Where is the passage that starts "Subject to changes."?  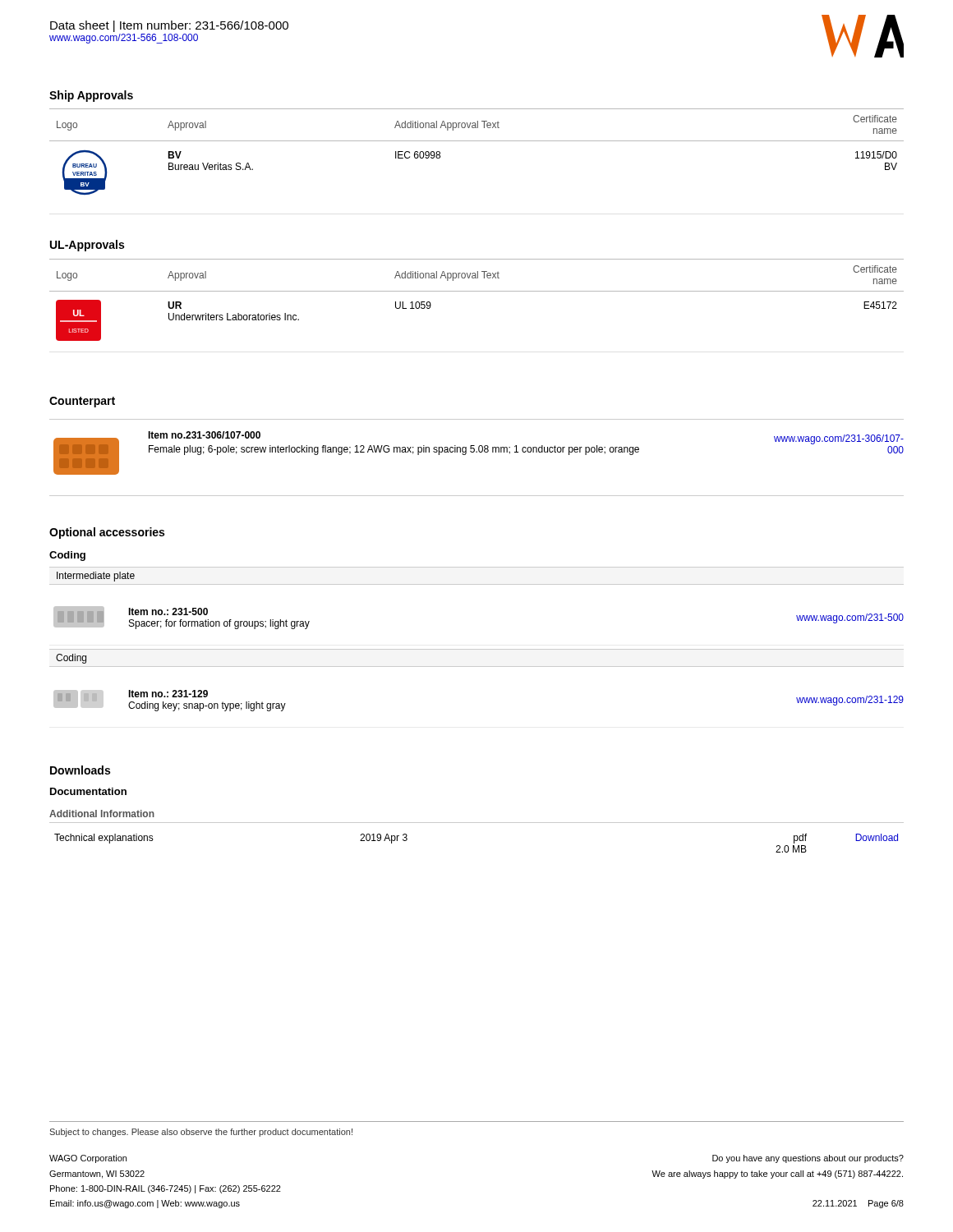[201, 1132]
